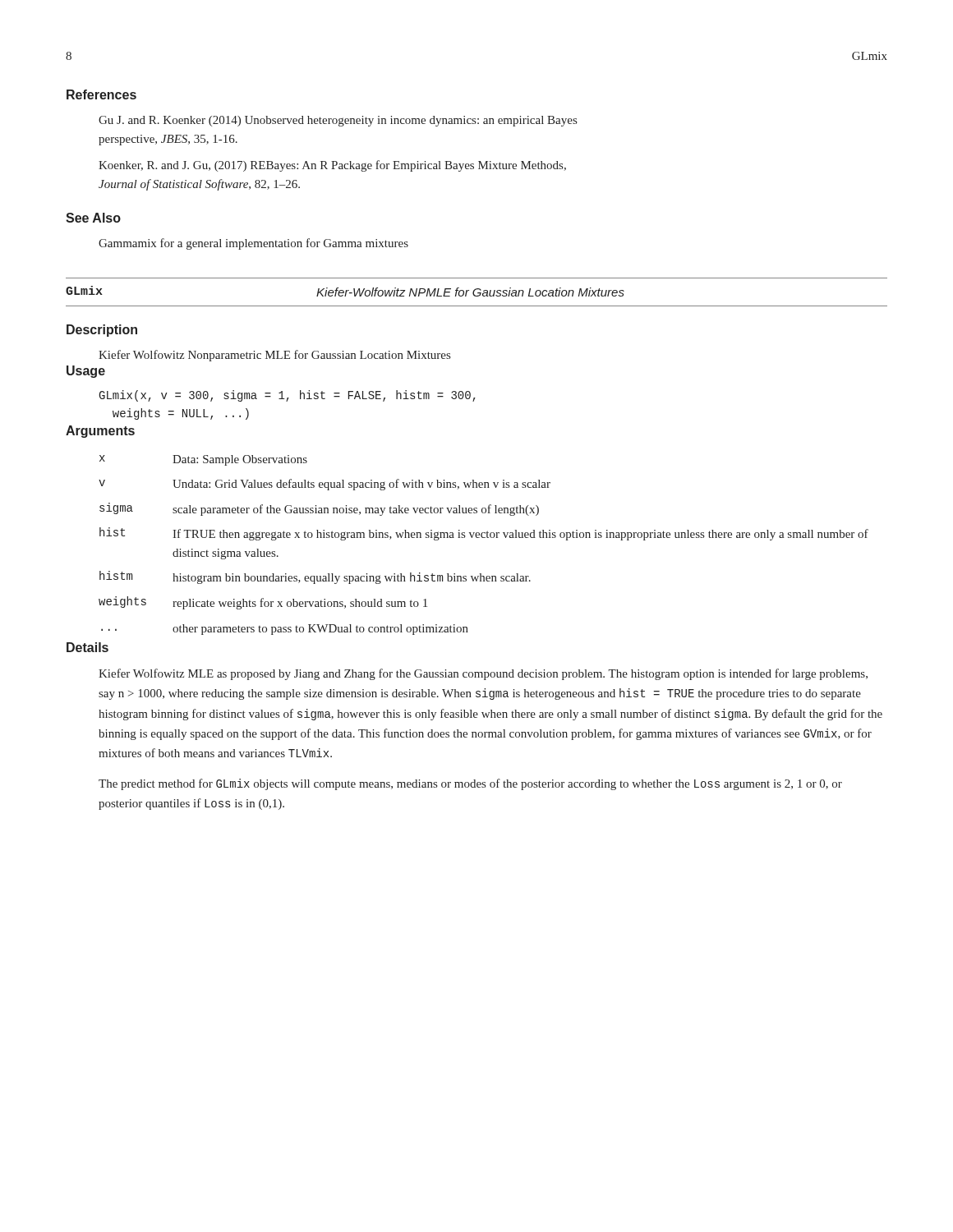Locate the section header containing "See Also"
Screen dimensions: 1232x953
pyautogui.click(x=93, y=218)
